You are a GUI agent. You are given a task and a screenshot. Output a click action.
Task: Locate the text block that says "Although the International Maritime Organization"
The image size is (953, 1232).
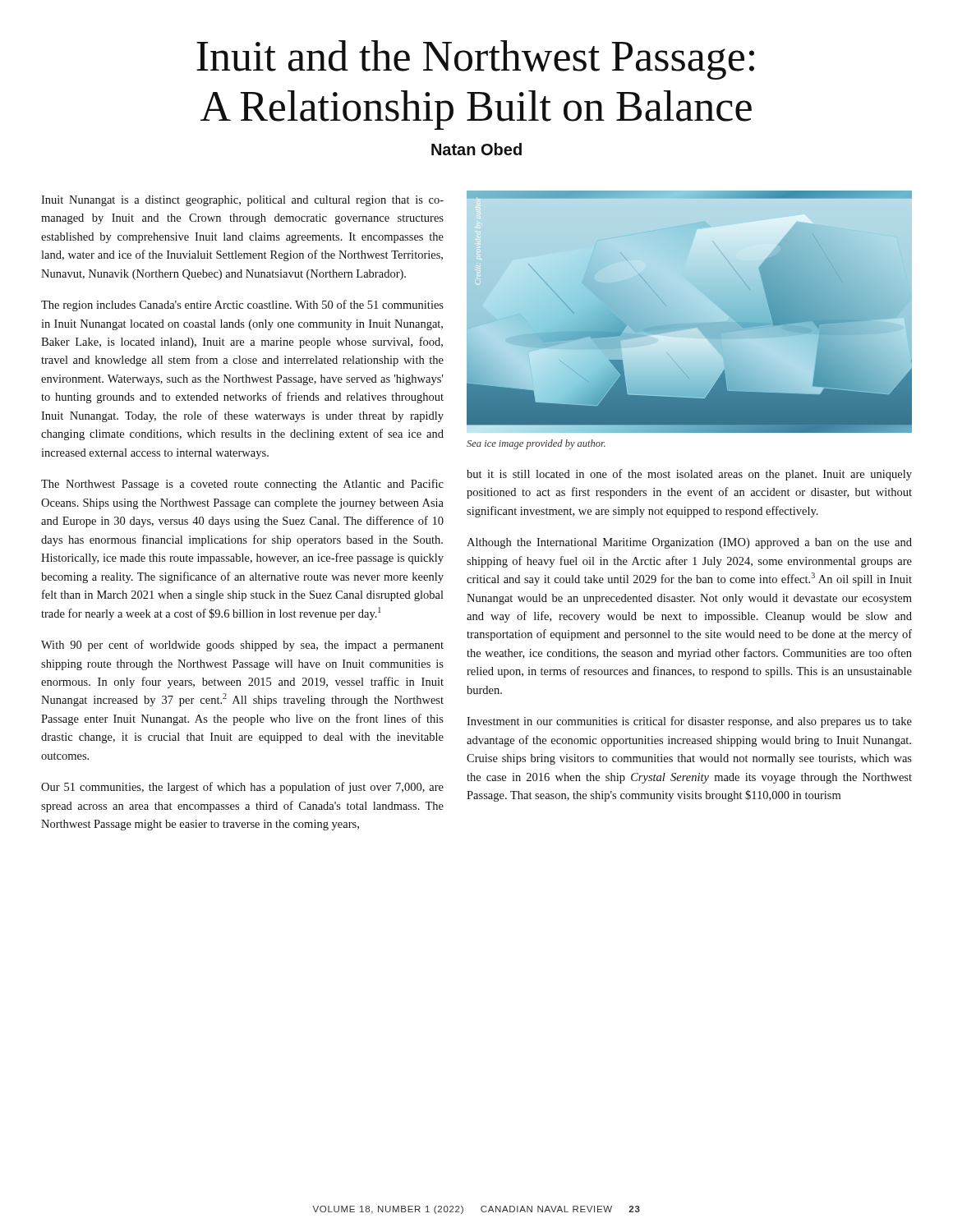pyautogui.click(x=689, y=616)
